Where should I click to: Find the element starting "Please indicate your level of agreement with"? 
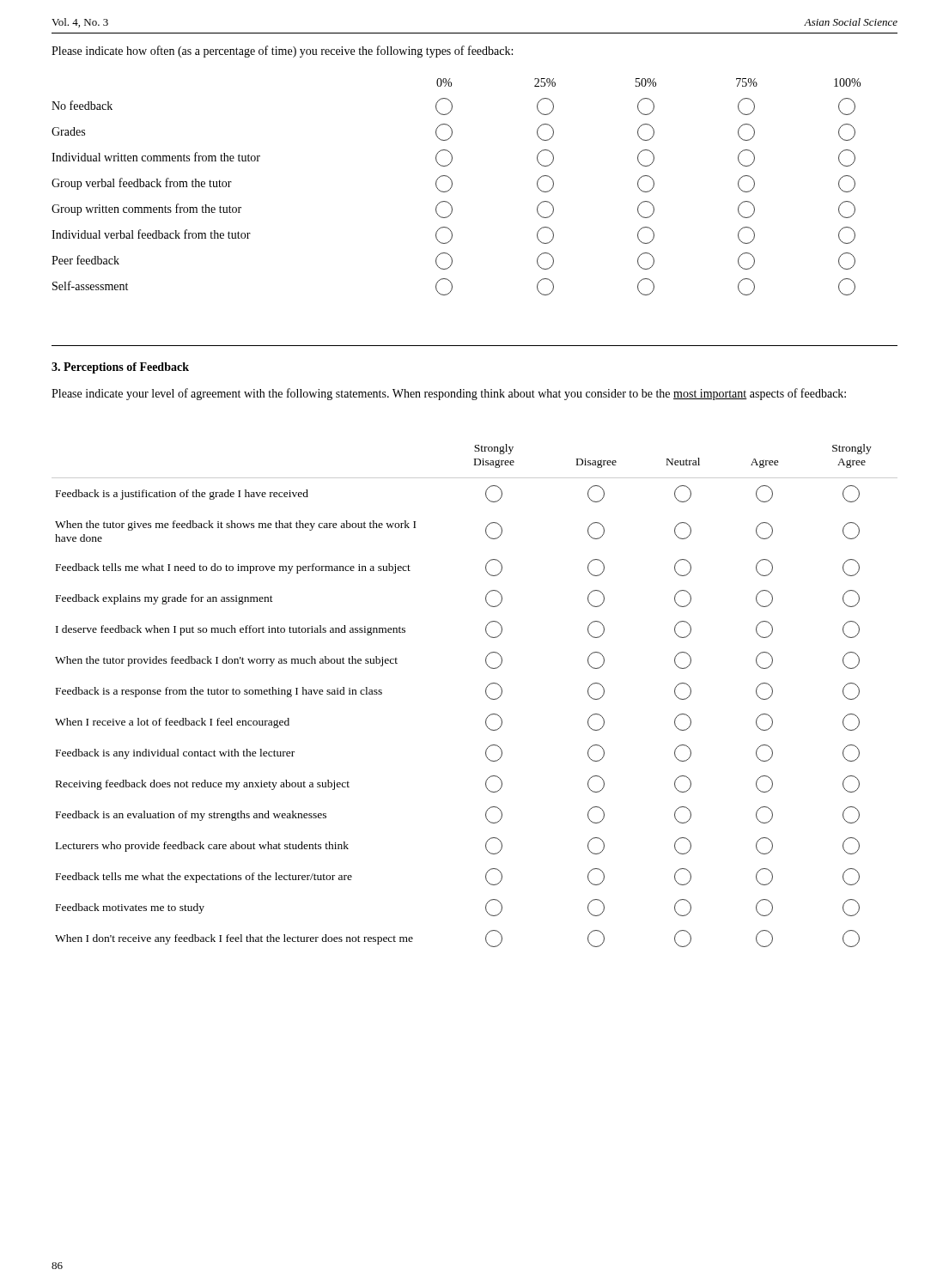pyautogui.click(x=449, y=394)
